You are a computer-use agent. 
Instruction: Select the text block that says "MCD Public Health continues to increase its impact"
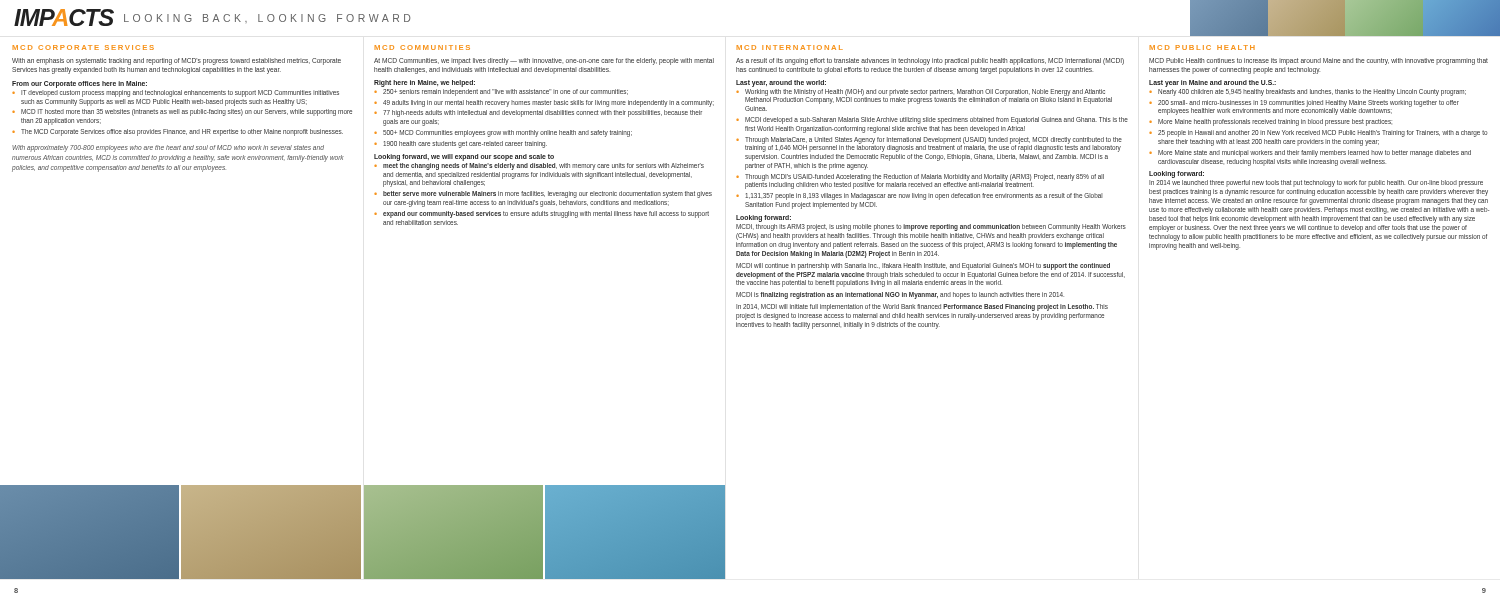1318,65
